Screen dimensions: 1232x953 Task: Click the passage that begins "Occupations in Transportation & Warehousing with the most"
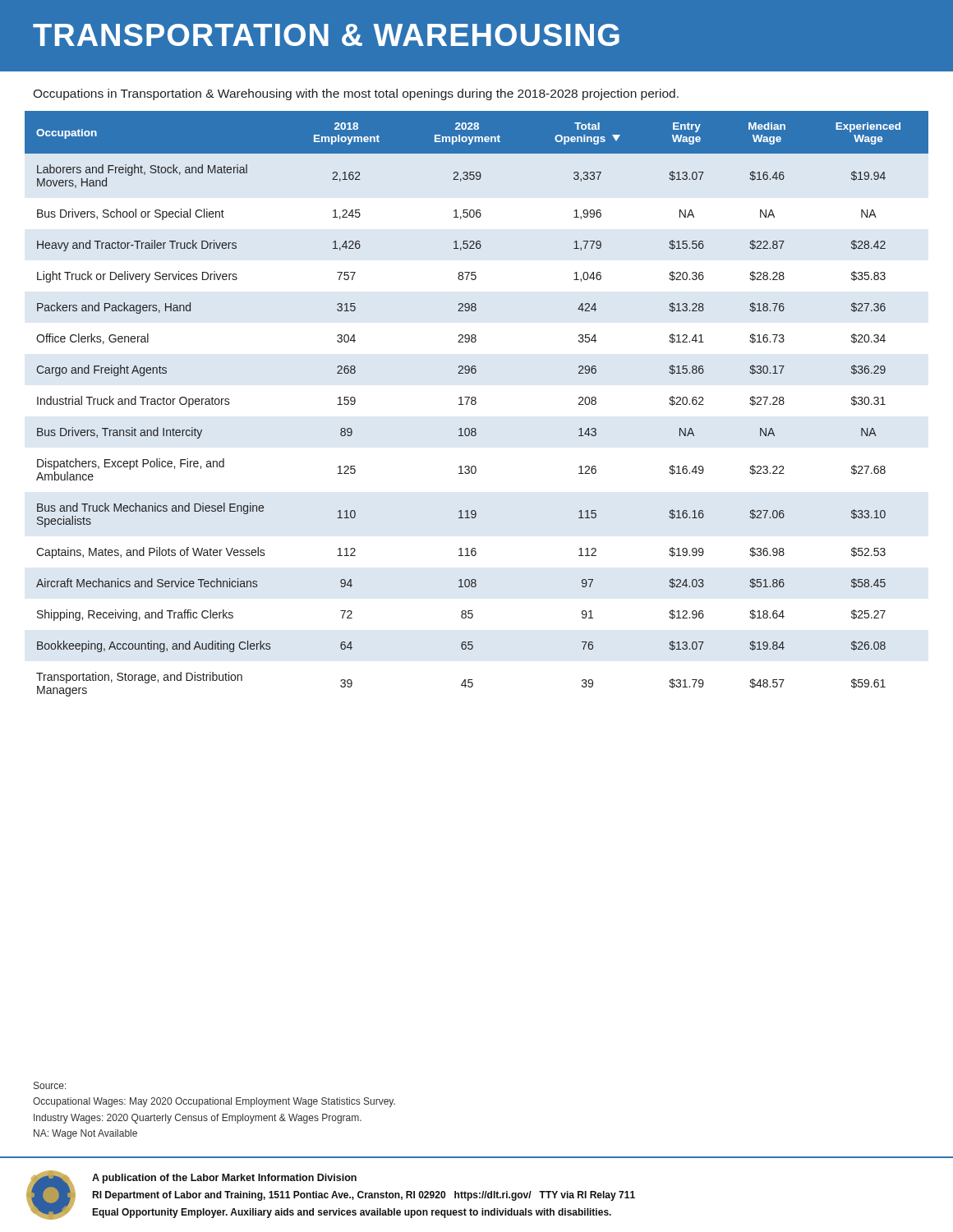coord(356,93)
